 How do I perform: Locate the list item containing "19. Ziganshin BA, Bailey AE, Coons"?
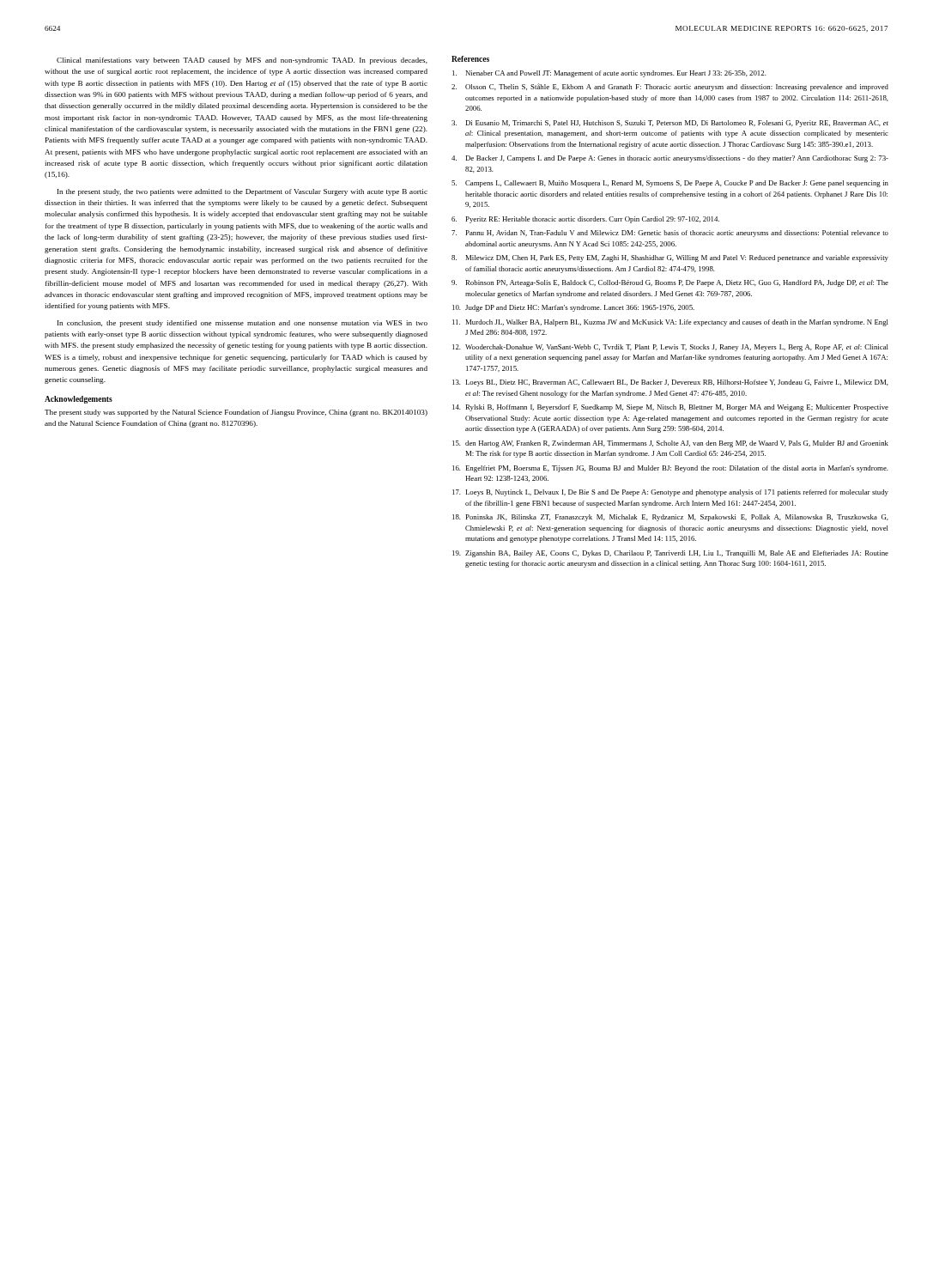[670, 558]
